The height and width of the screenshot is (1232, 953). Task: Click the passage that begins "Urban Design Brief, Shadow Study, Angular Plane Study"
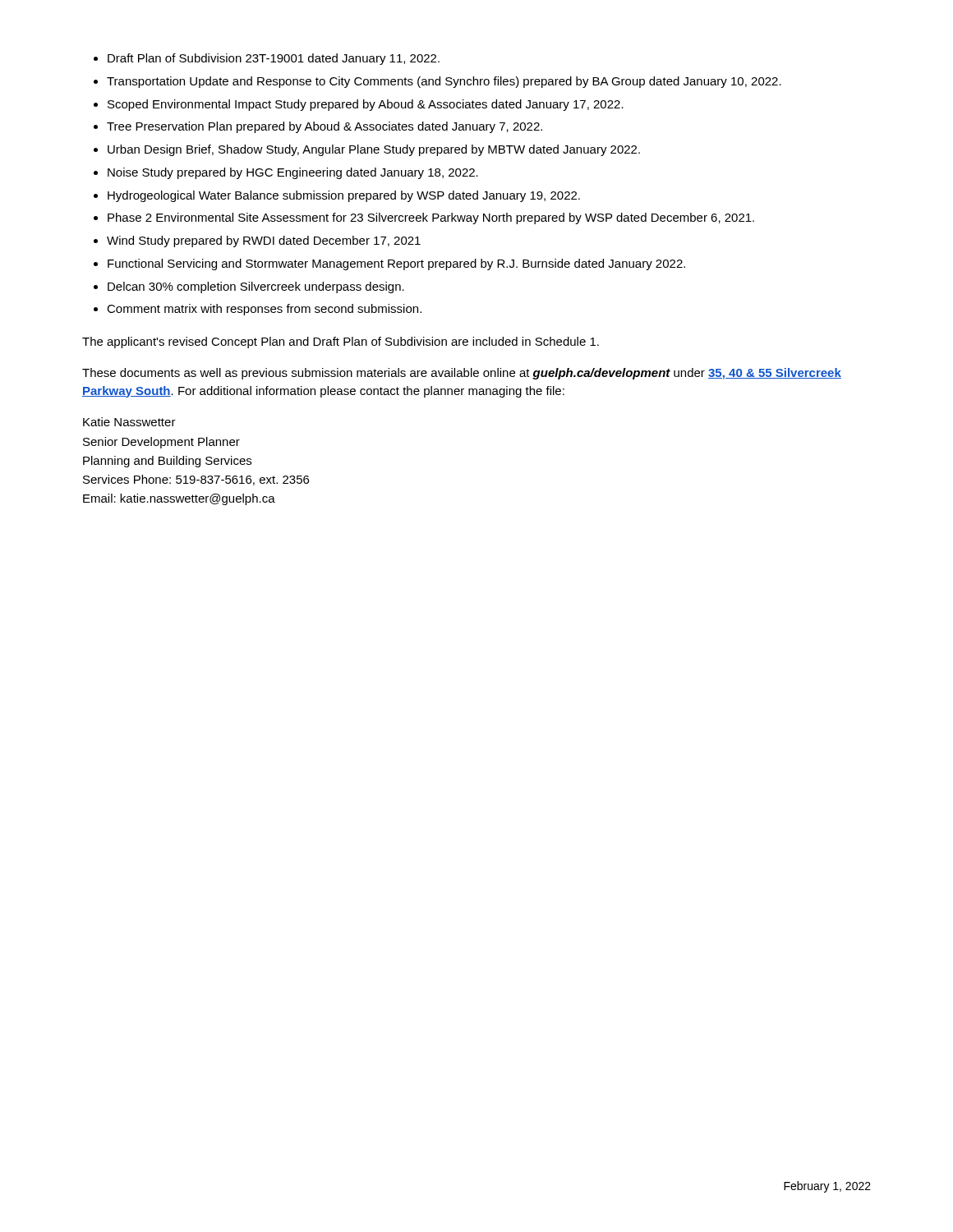[x=489, y=149]
